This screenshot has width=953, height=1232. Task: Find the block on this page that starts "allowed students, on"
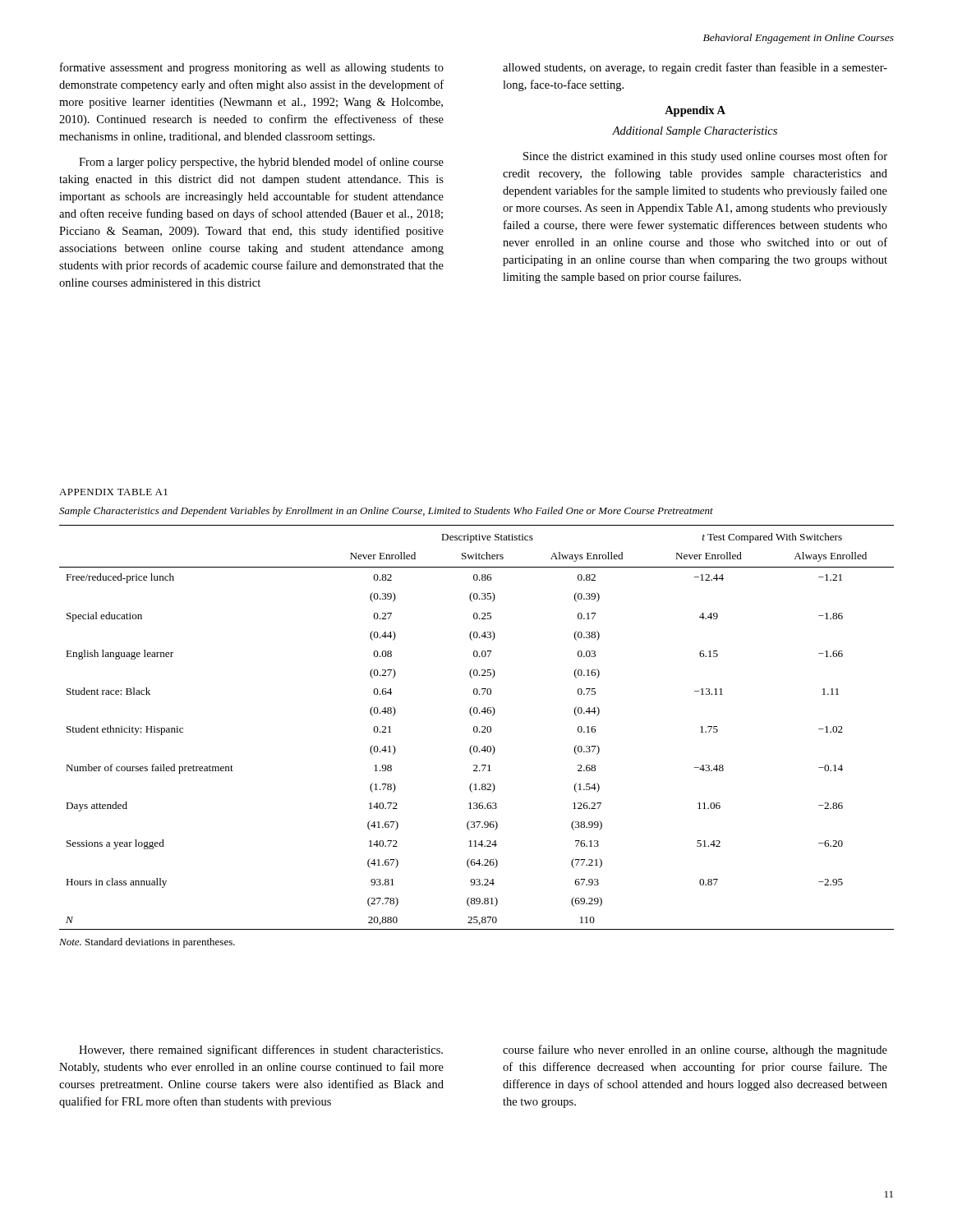pyautogui.click(x=695, y=173)
